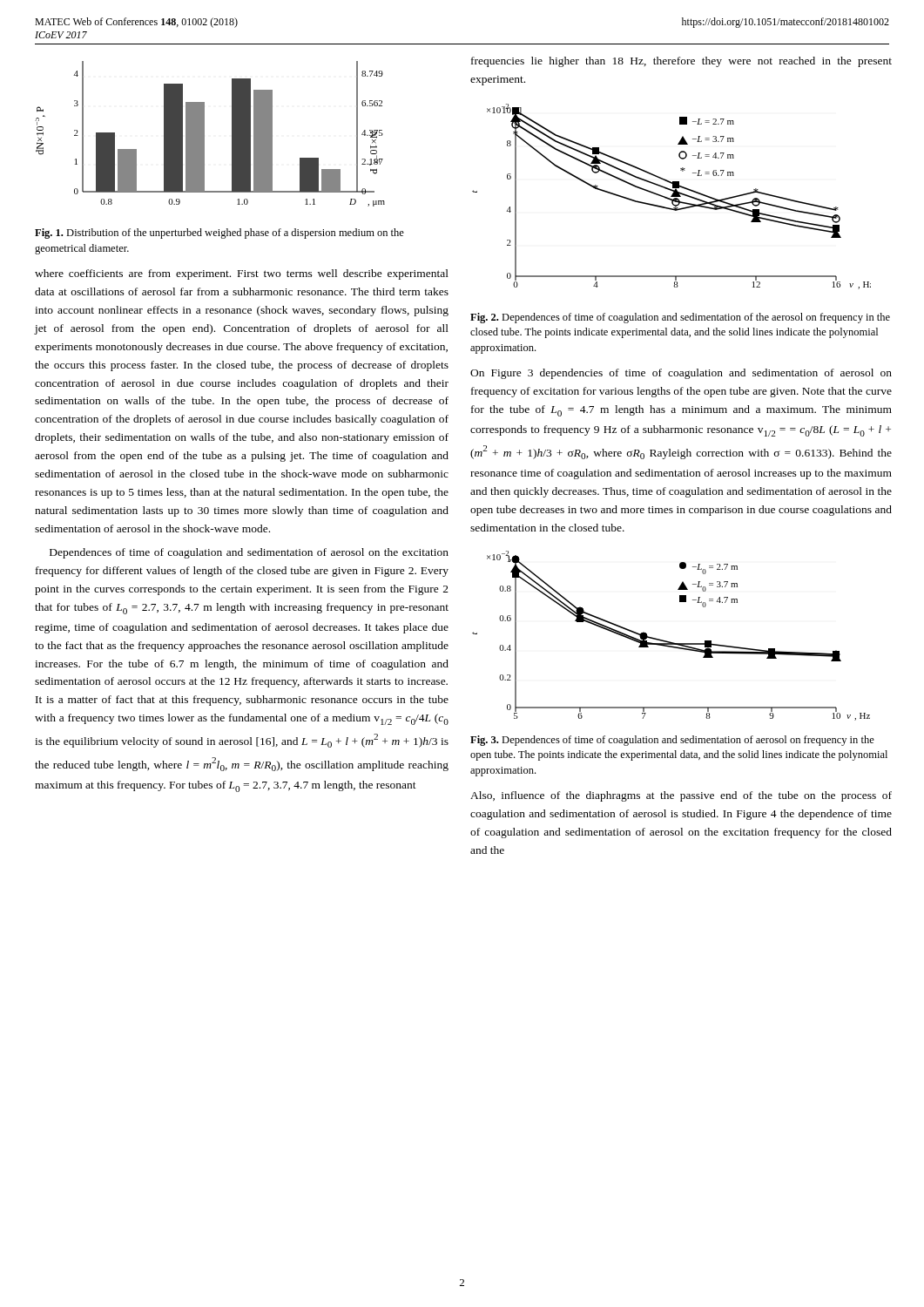Image resolution: width=924 pixels, height=1307 pixels.
Task: Click on the bar chart
Action: click(213, 137)
